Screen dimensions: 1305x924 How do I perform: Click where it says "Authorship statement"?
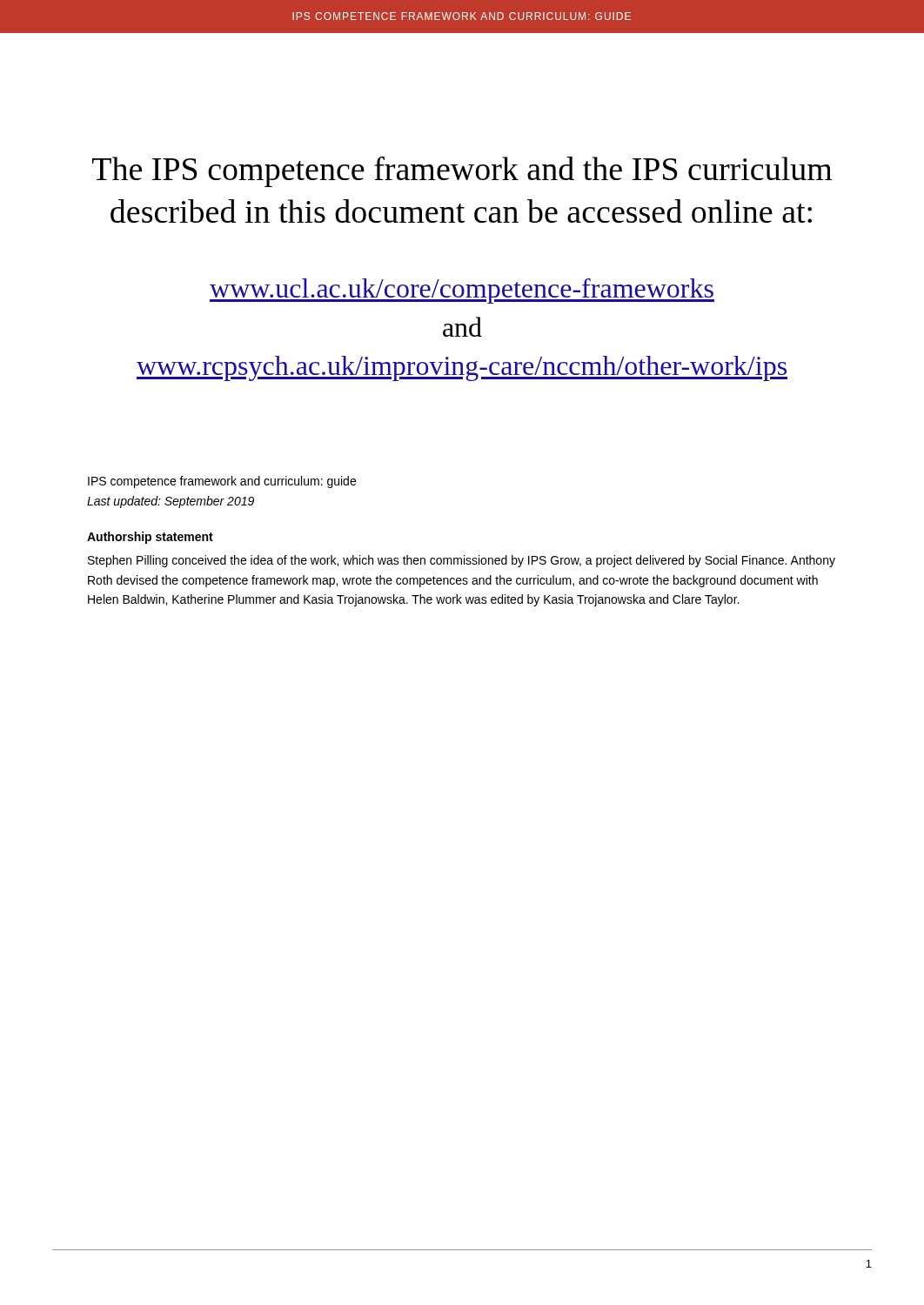pos(150,538)
